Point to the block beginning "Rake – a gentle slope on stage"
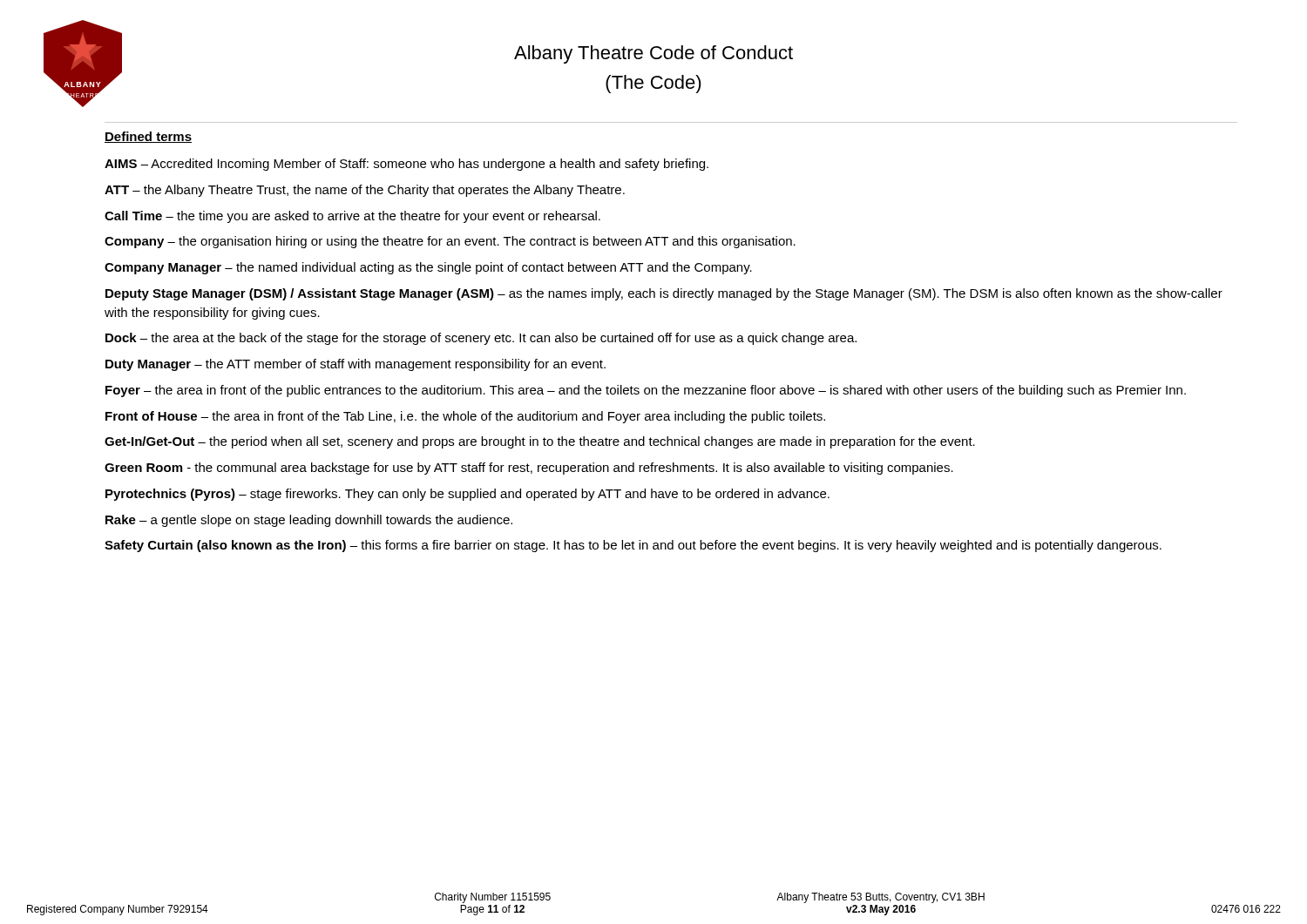The width and height of the screenshot is (1307, 924). coord(309,521)
